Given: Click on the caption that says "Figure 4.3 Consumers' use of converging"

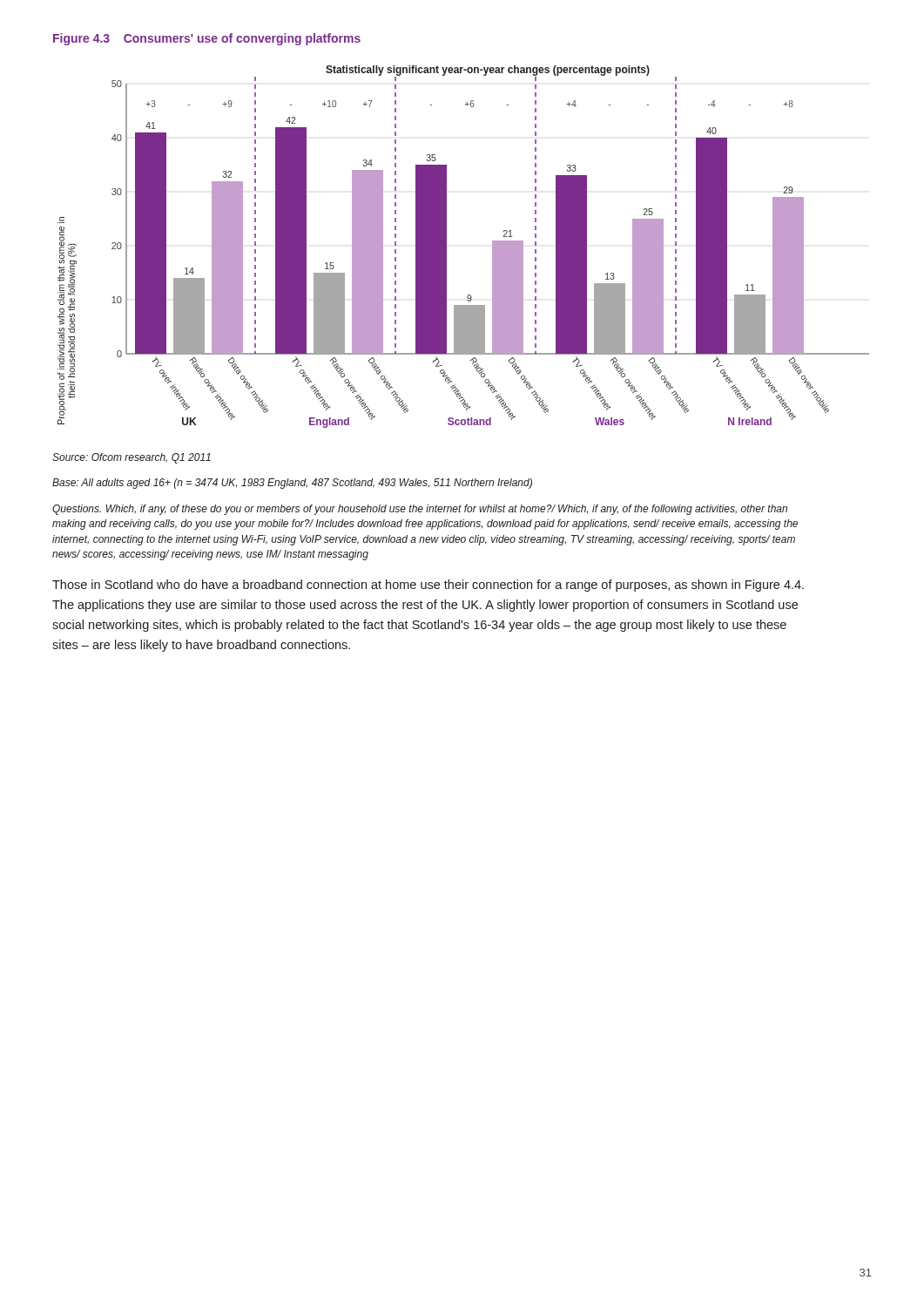Looking at the screenshot, I should 207,38.
